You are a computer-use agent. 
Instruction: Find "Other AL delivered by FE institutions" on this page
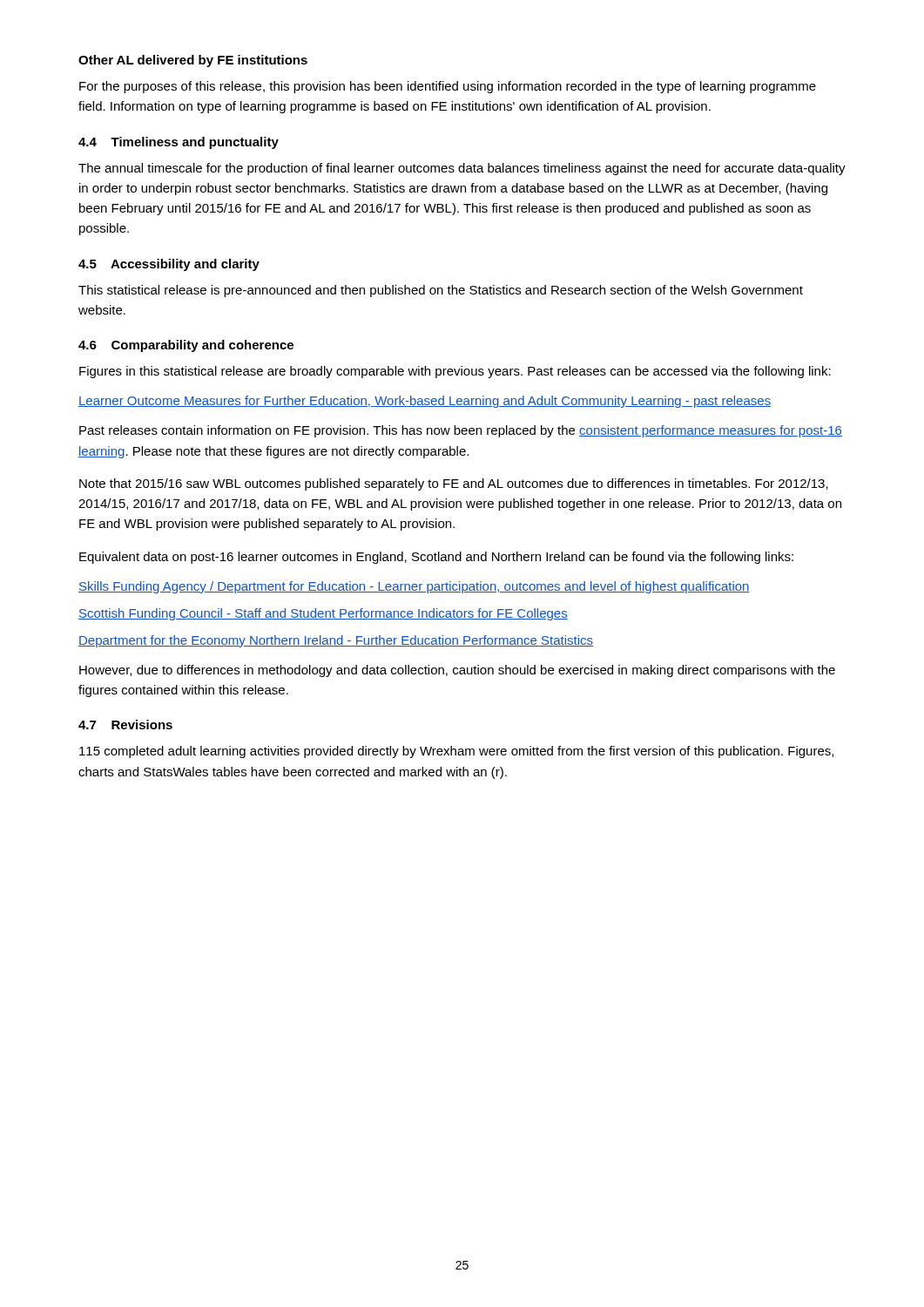pyautogui.click(x=193, y=60)
